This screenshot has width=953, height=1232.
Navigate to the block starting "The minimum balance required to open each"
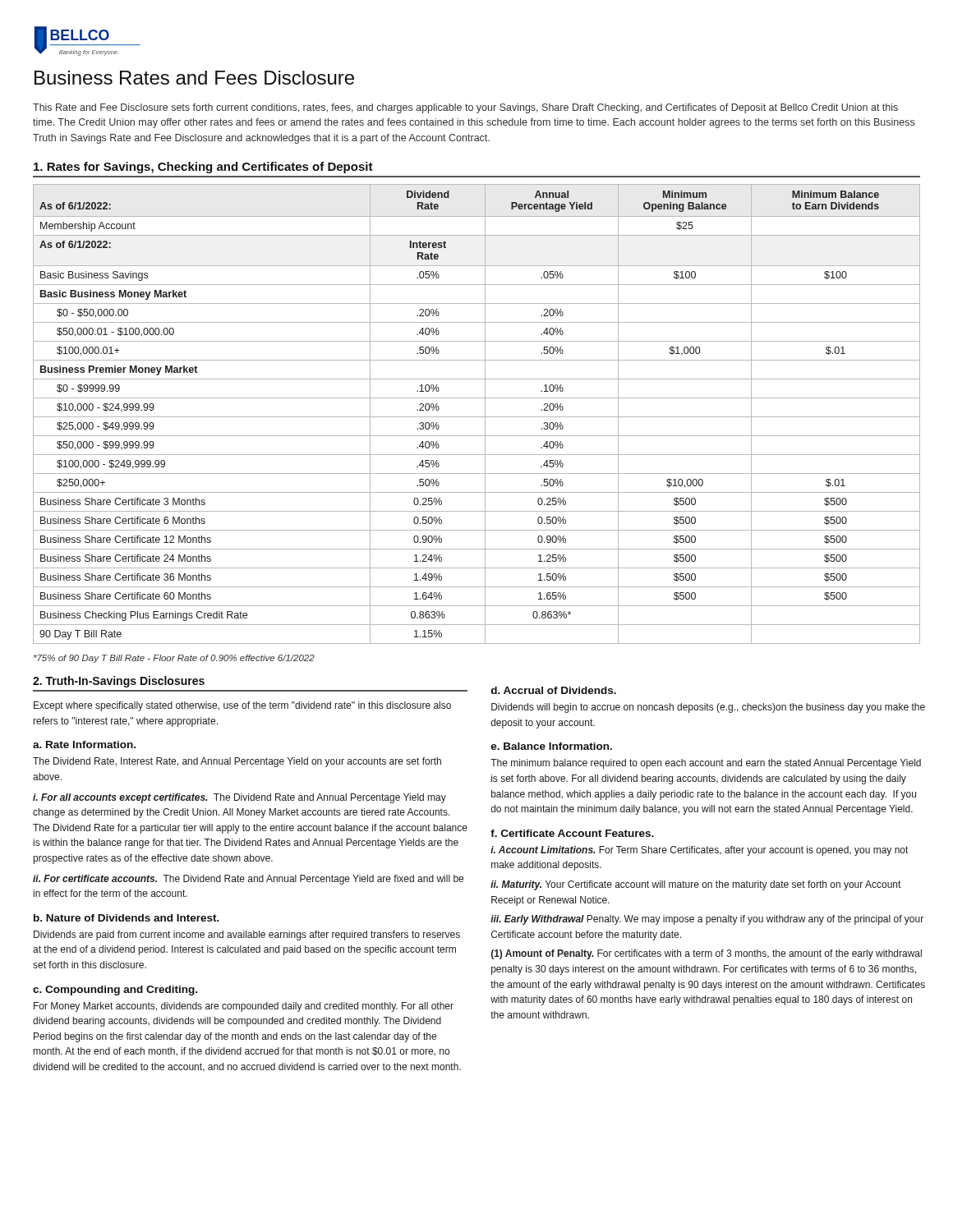coord(708,787)
